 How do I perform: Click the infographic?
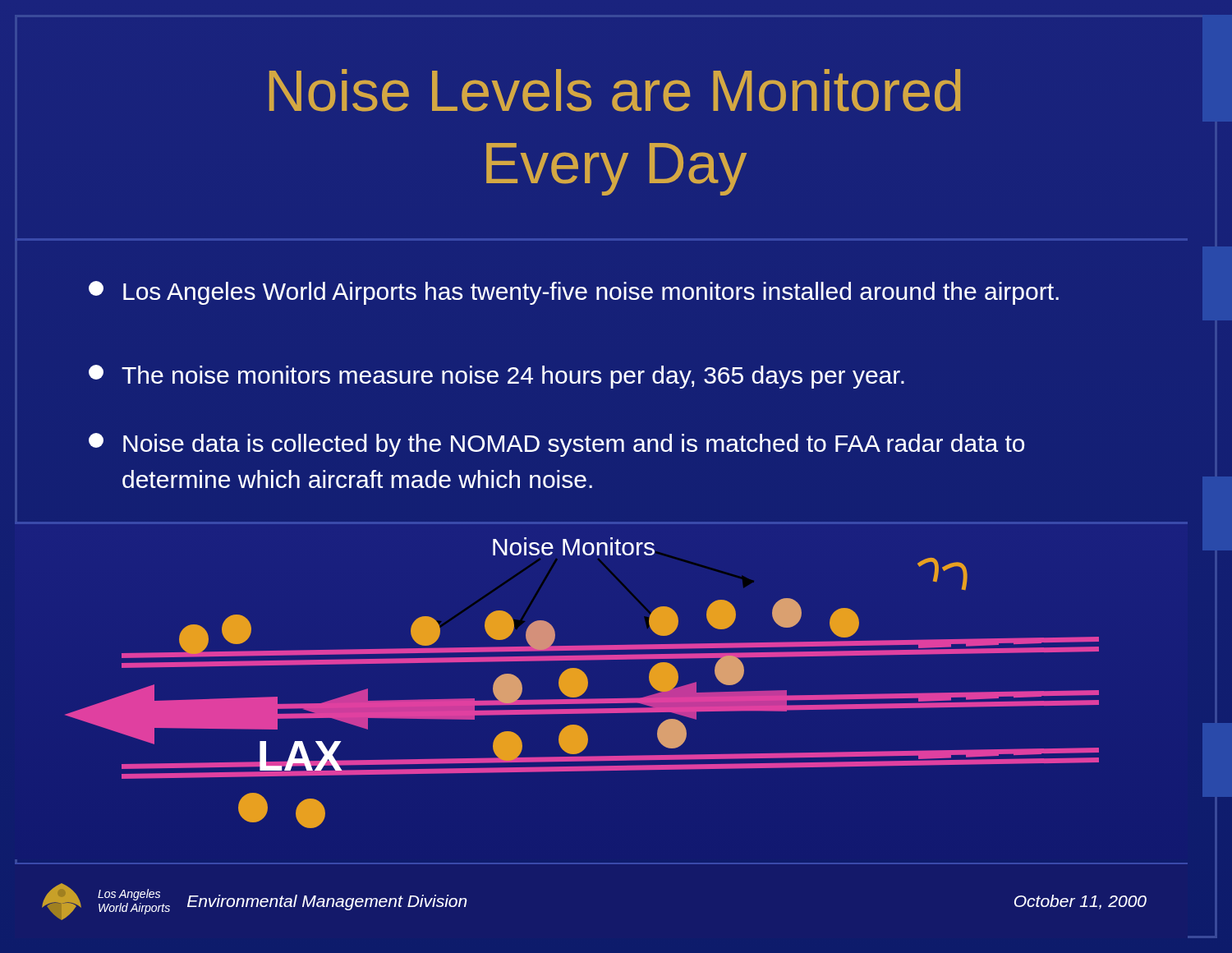coord(601,692)
